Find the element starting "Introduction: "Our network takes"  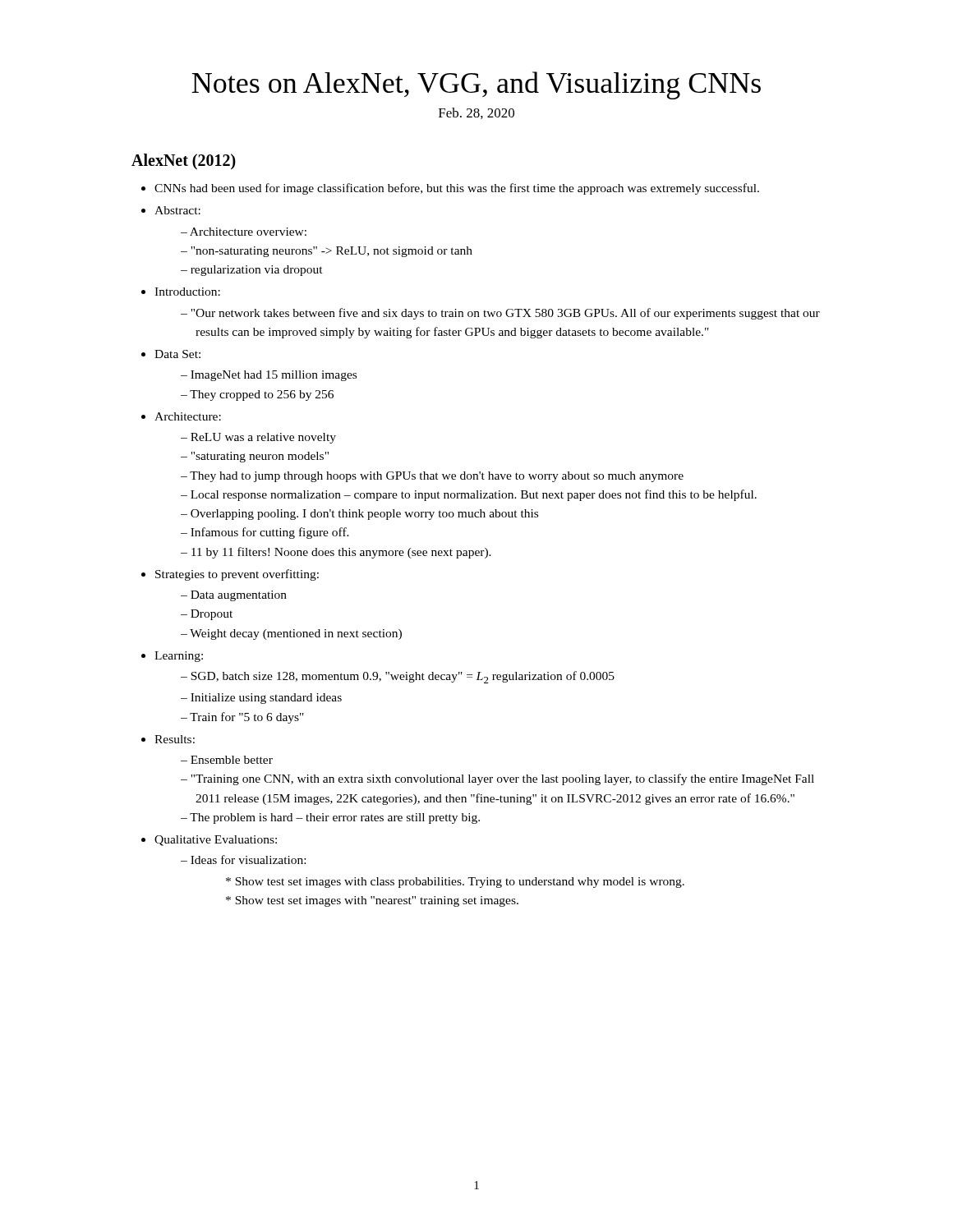coord(488,313)
